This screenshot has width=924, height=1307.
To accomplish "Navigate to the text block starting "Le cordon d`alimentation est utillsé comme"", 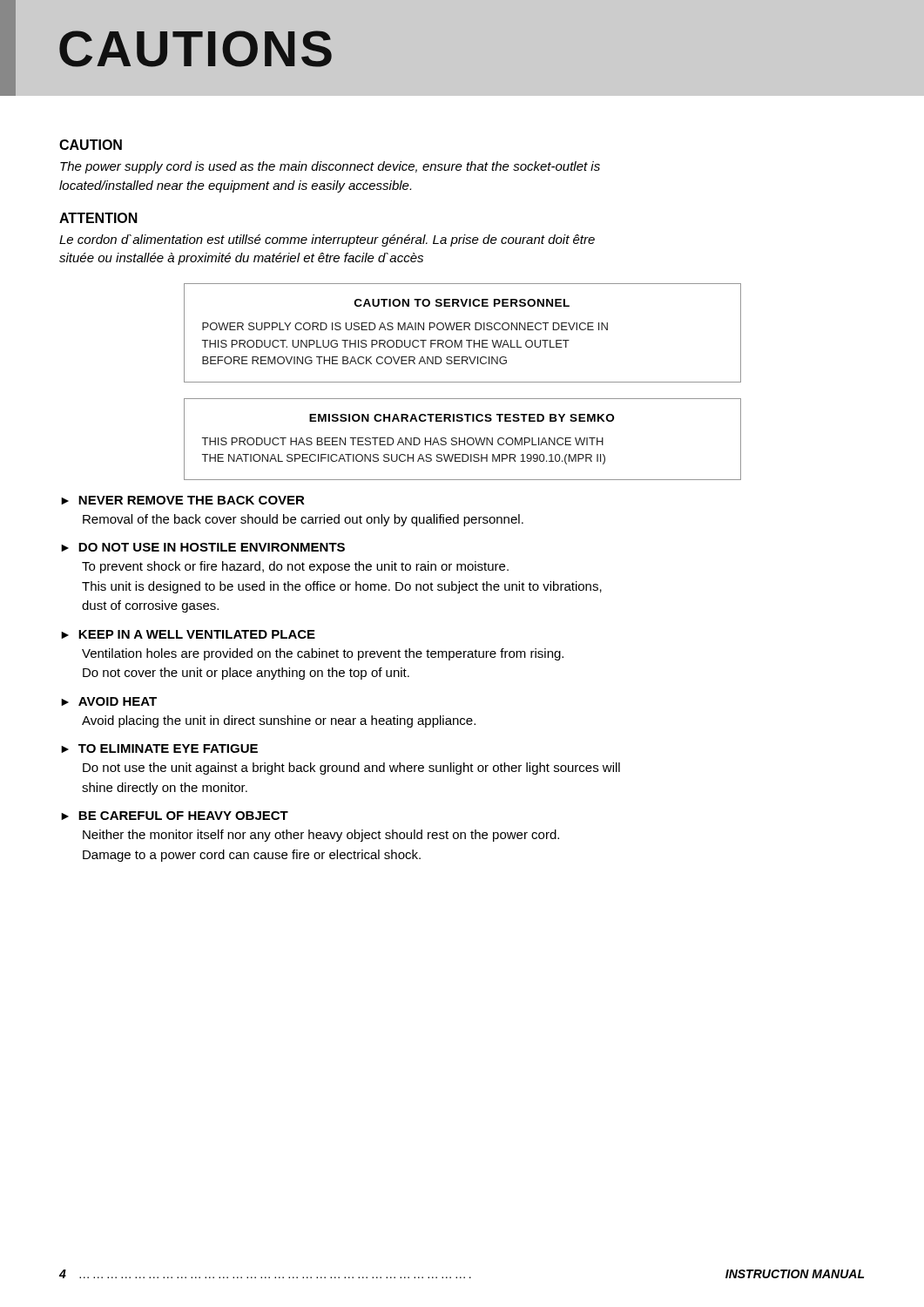I will [327, 248].
